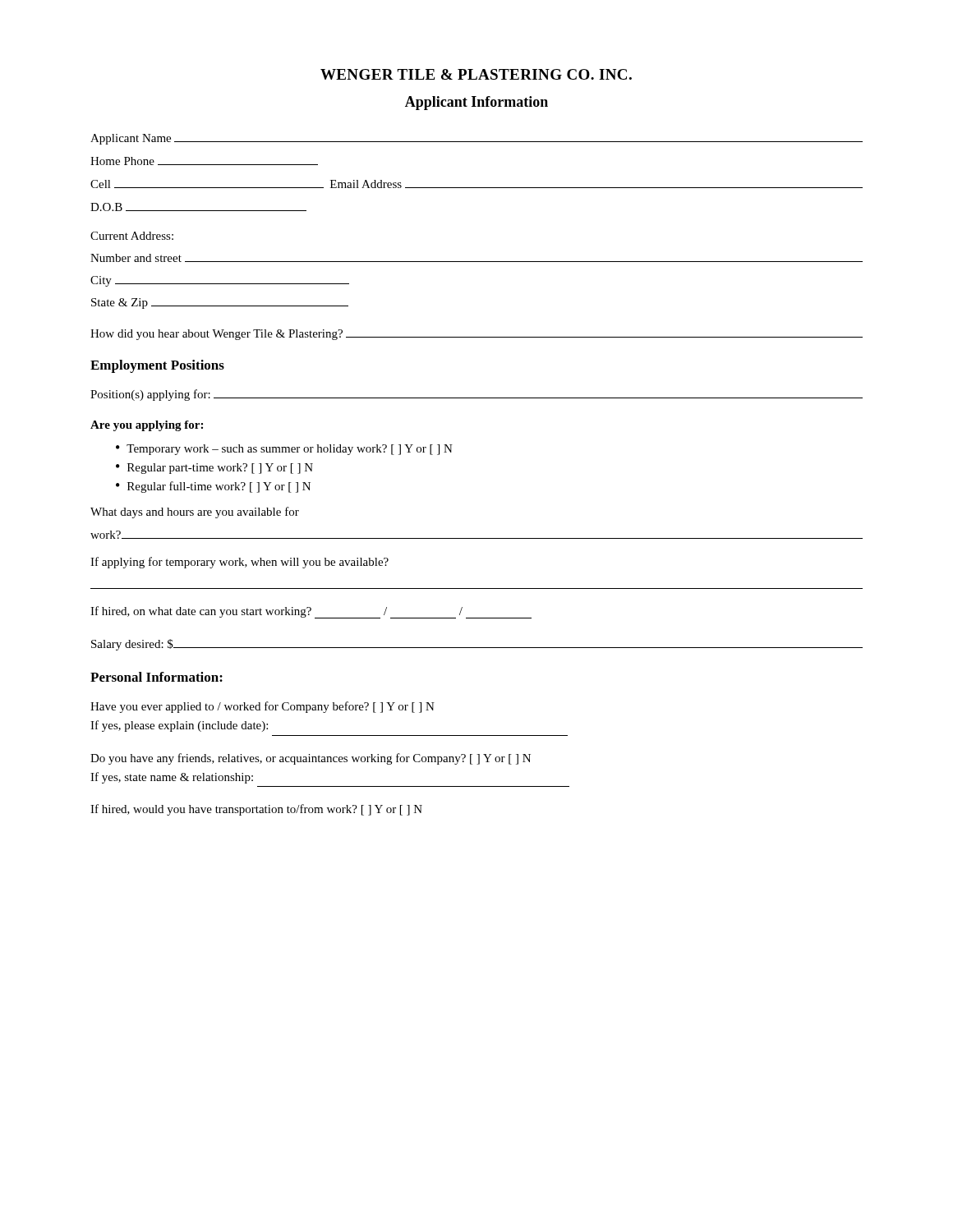Point to the block beginning "Current Address: Number and street"

[x=476, y=269]
